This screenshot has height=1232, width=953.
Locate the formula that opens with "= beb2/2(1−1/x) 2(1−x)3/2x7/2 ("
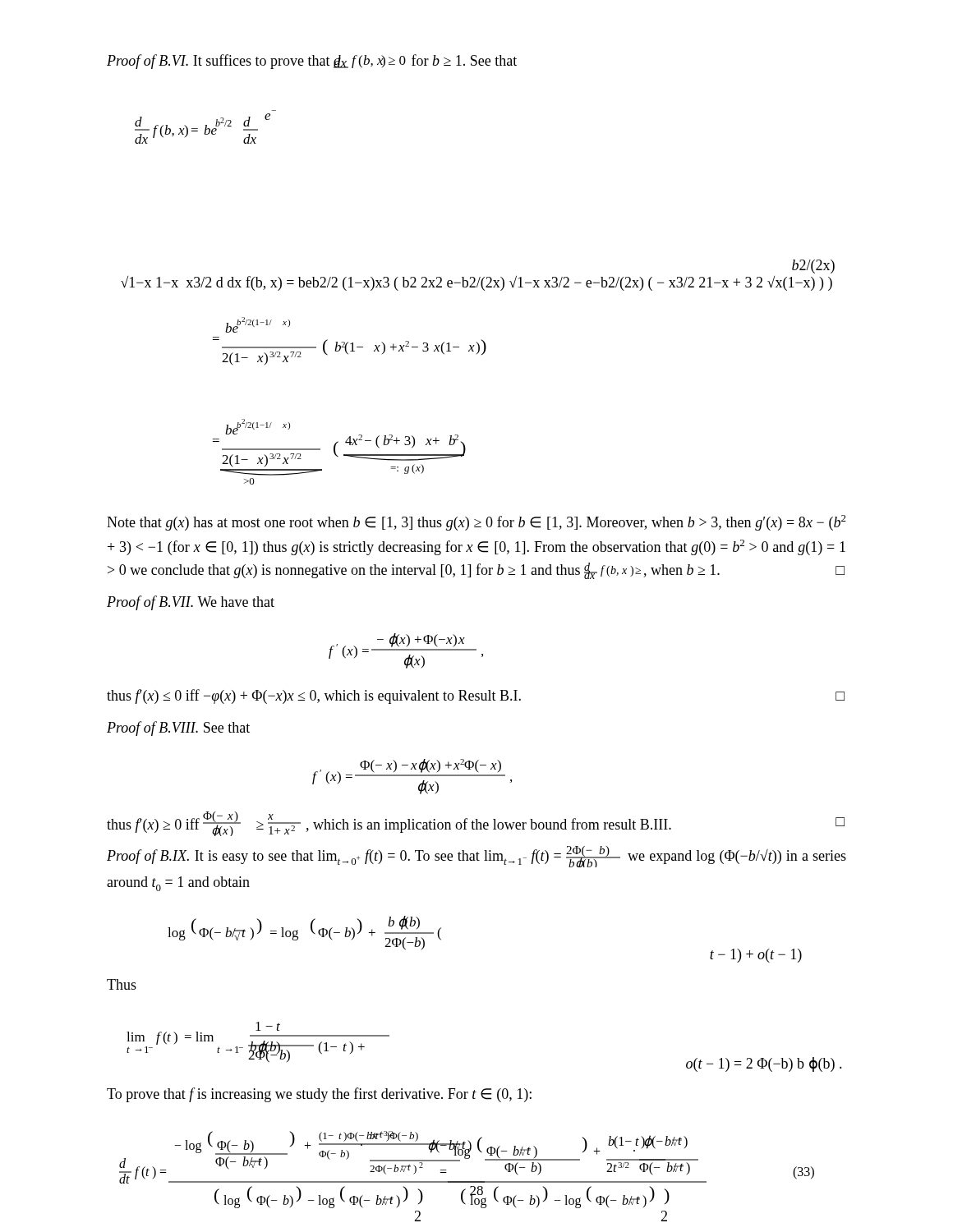point(476,351)
